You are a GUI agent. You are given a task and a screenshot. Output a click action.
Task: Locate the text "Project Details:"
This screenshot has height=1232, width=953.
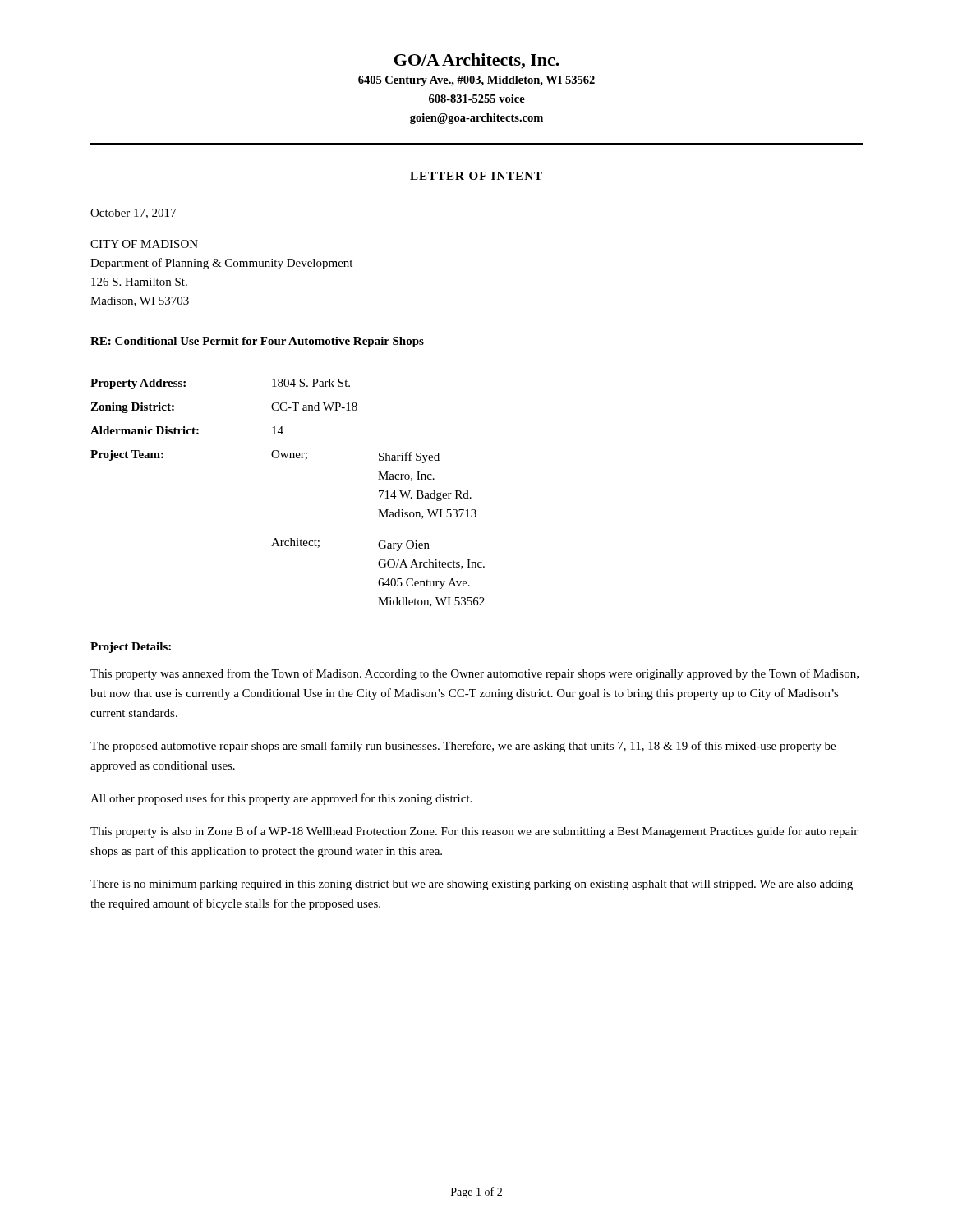(x=131, y=646)
